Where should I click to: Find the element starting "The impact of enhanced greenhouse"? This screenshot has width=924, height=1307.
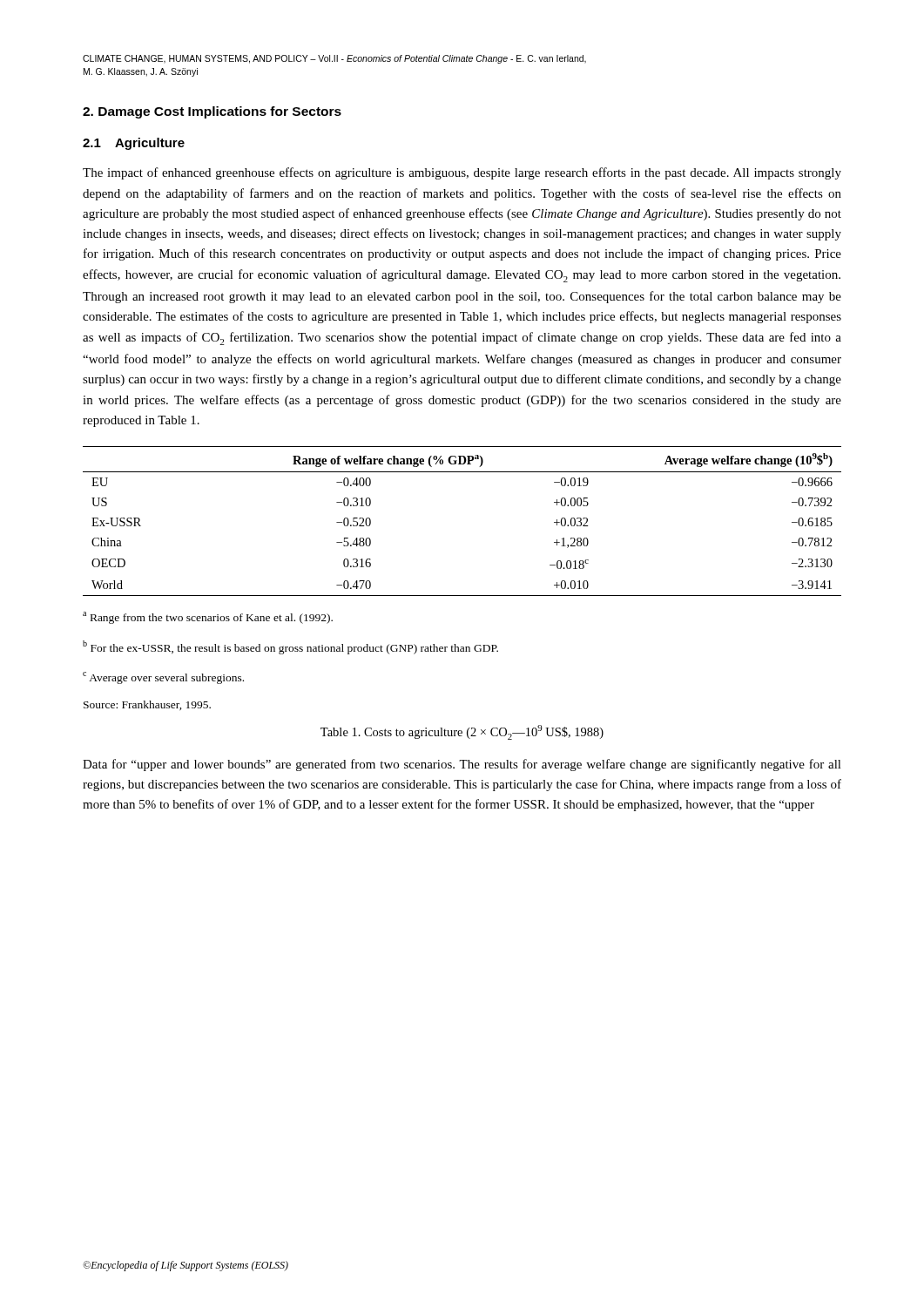[x=462, y=297]
